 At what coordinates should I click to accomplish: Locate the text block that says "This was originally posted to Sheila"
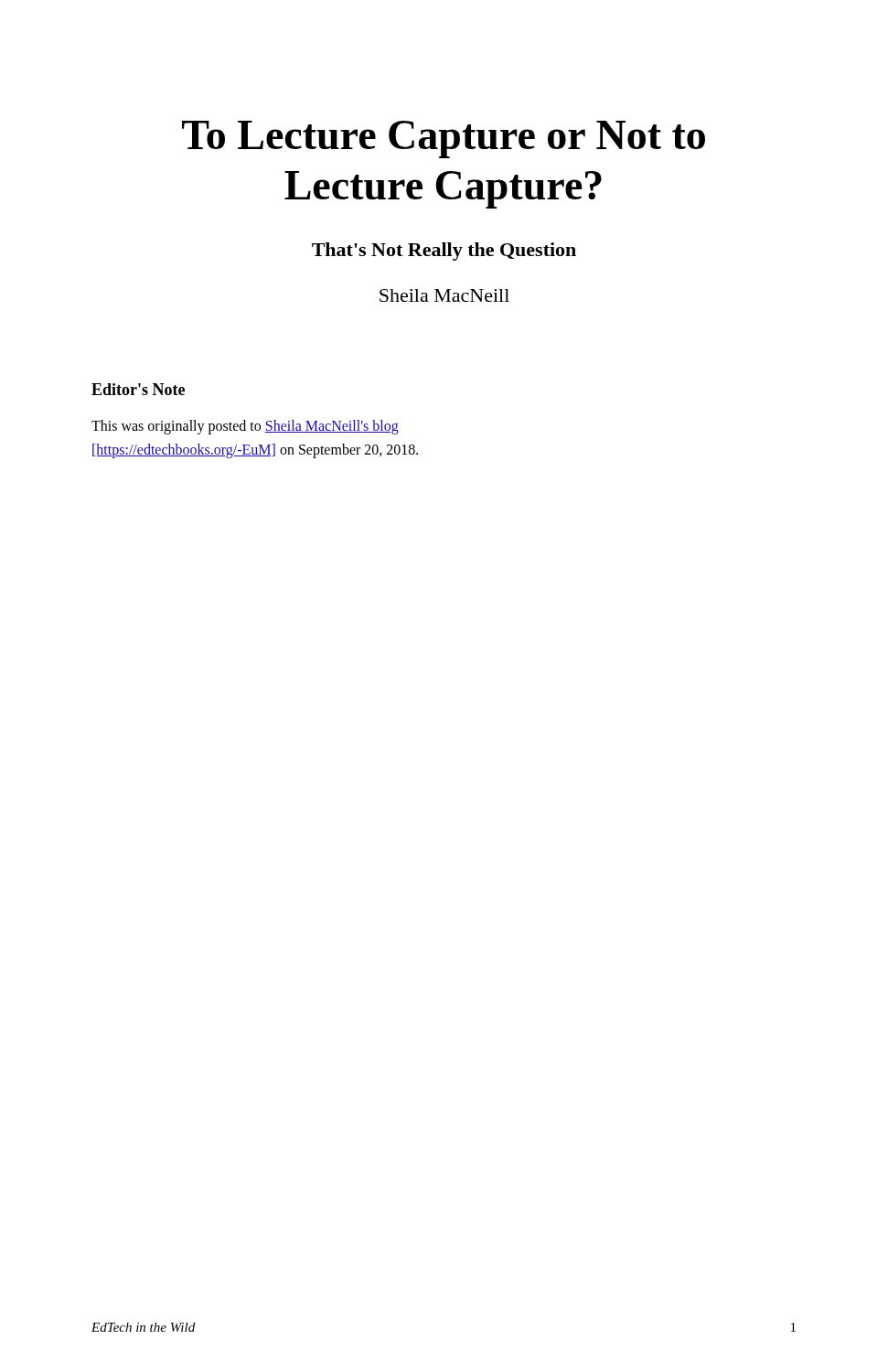pos(245,427)
